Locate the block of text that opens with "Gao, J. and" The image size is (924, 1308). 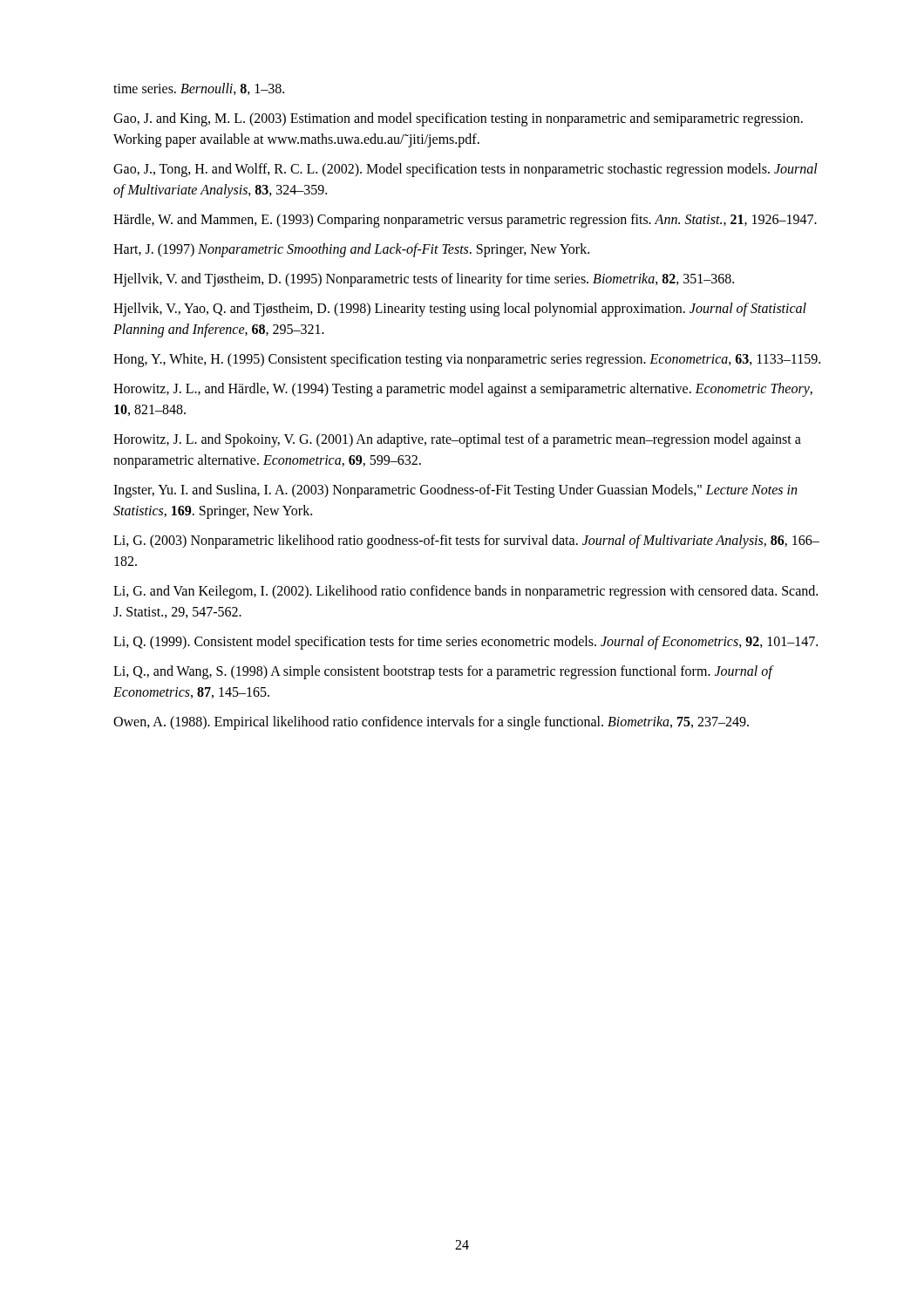click(x=458, y=129)
